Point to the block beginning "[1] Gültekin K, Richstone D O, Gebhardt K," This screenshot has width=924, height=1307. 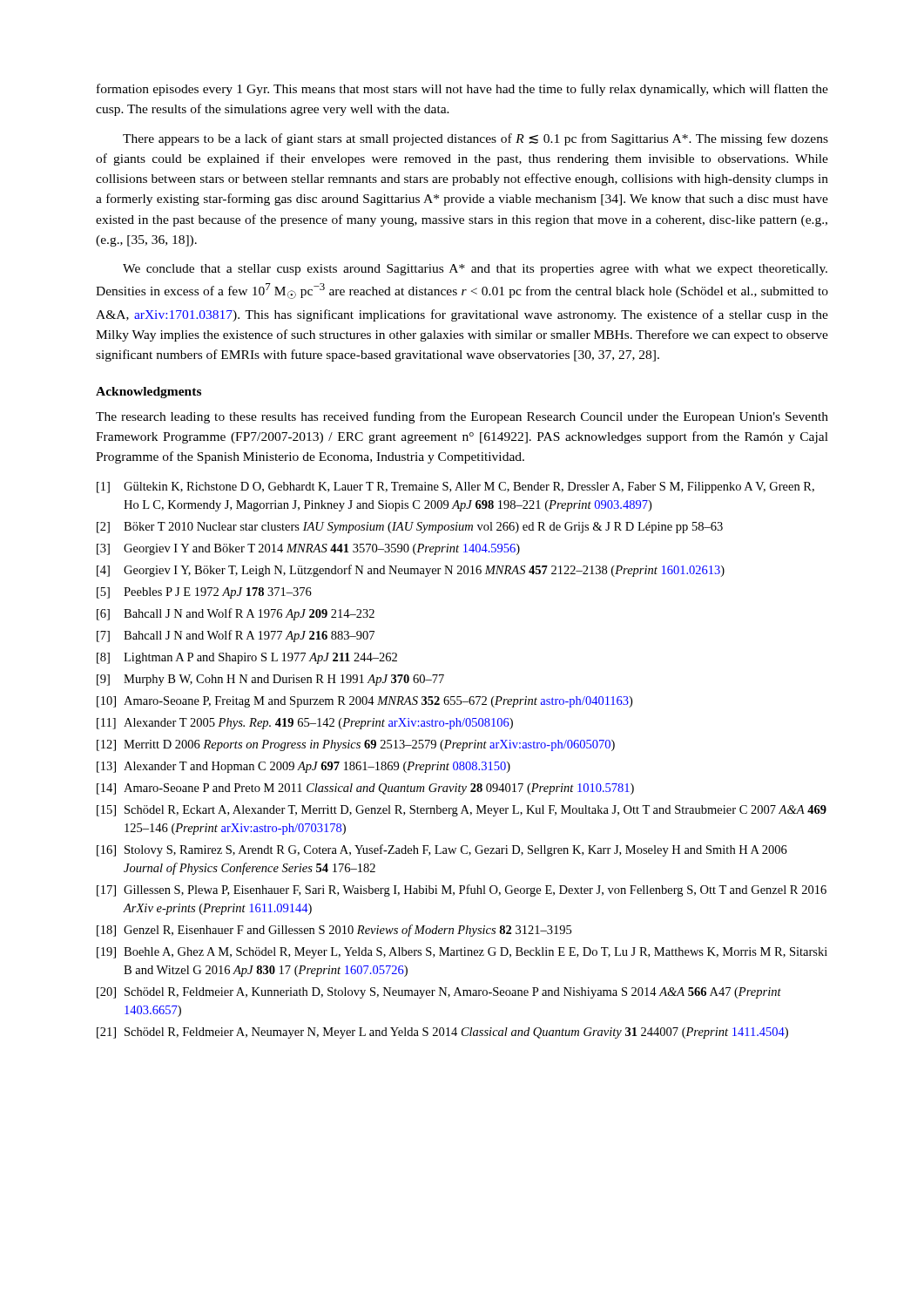click(462, 495)
